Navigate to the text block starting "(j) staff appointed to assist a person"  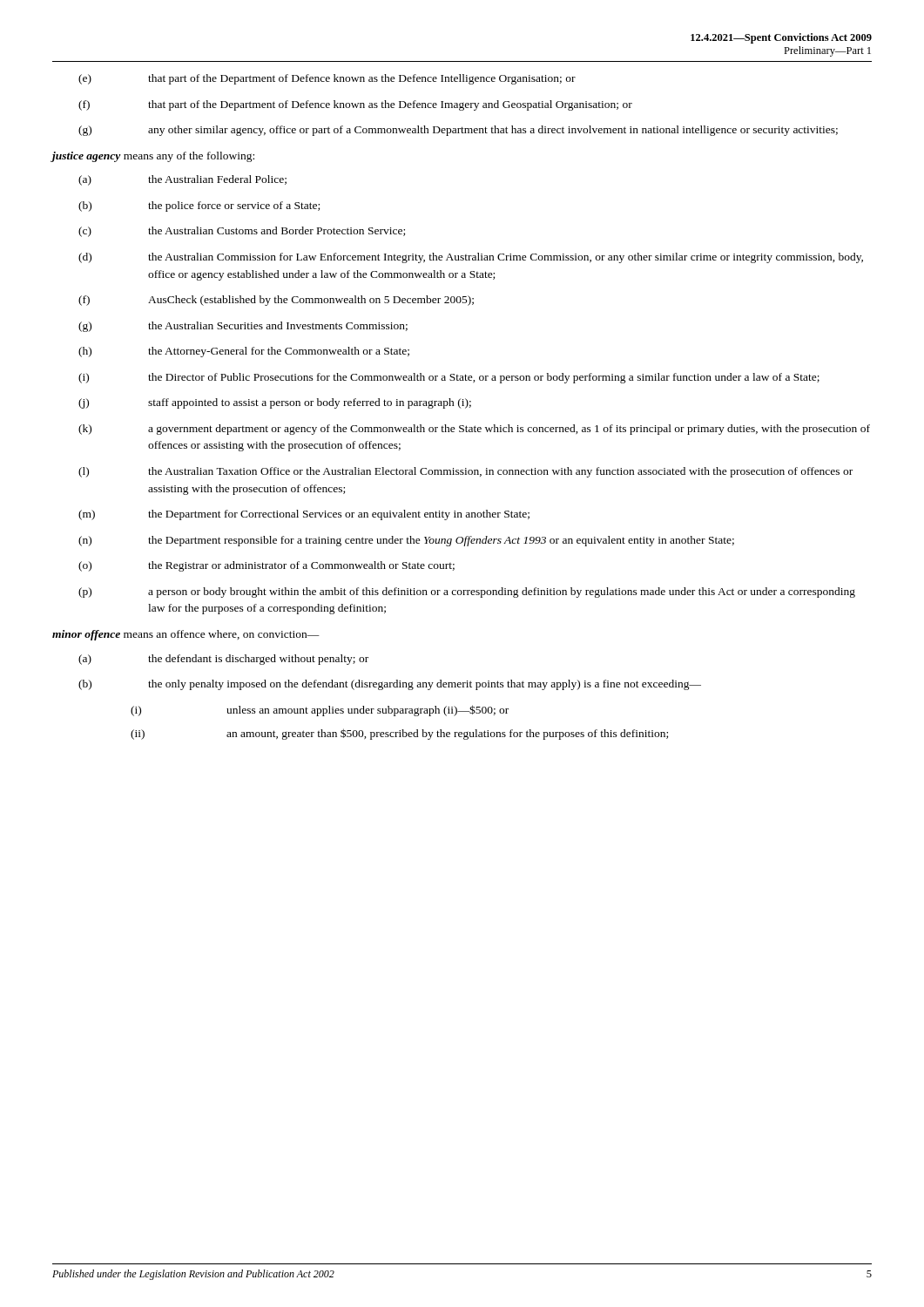(x=462, y=403)
